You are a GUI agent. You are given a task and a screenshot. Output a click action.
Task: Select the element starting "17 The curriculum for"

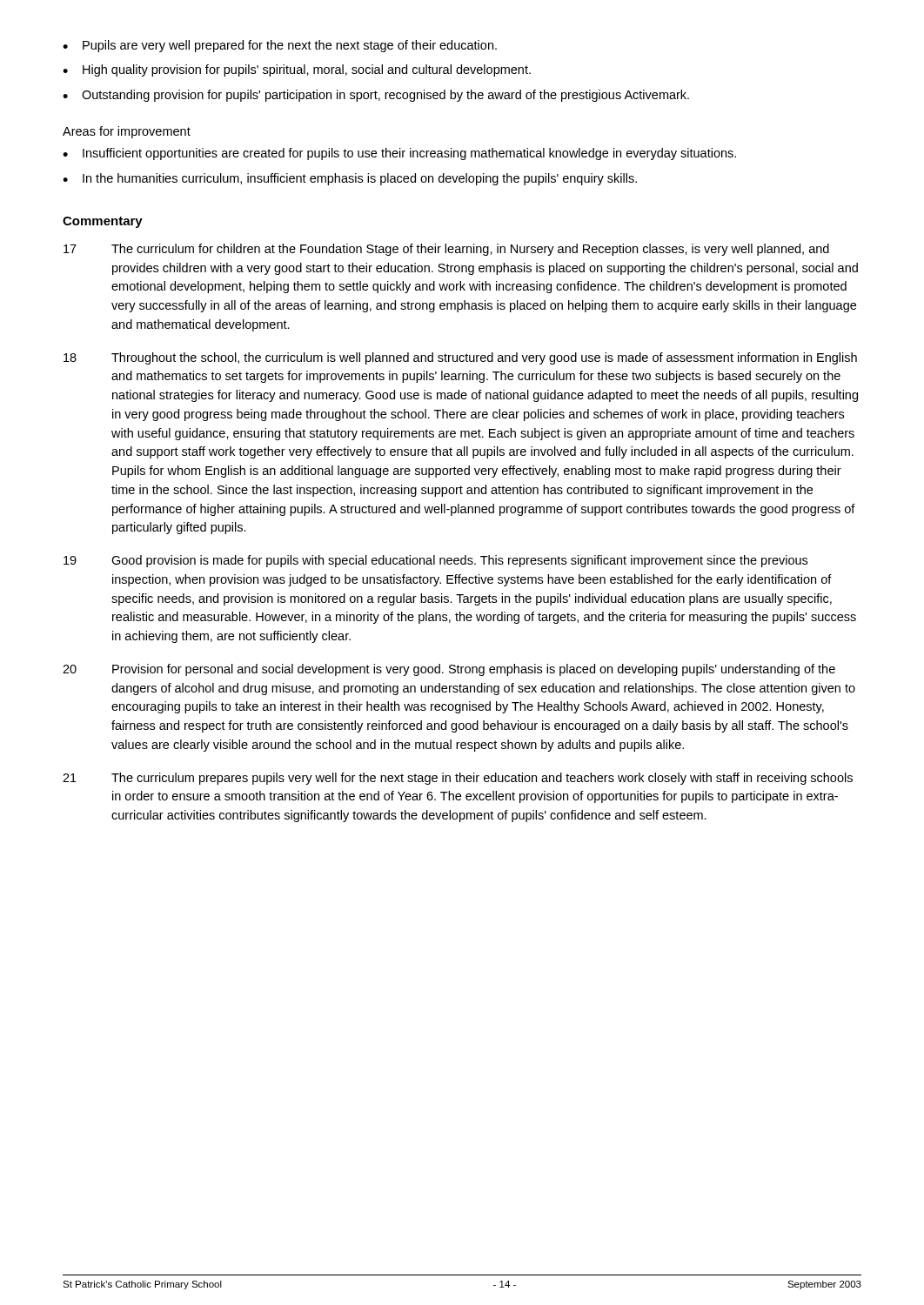coord(462,287)
